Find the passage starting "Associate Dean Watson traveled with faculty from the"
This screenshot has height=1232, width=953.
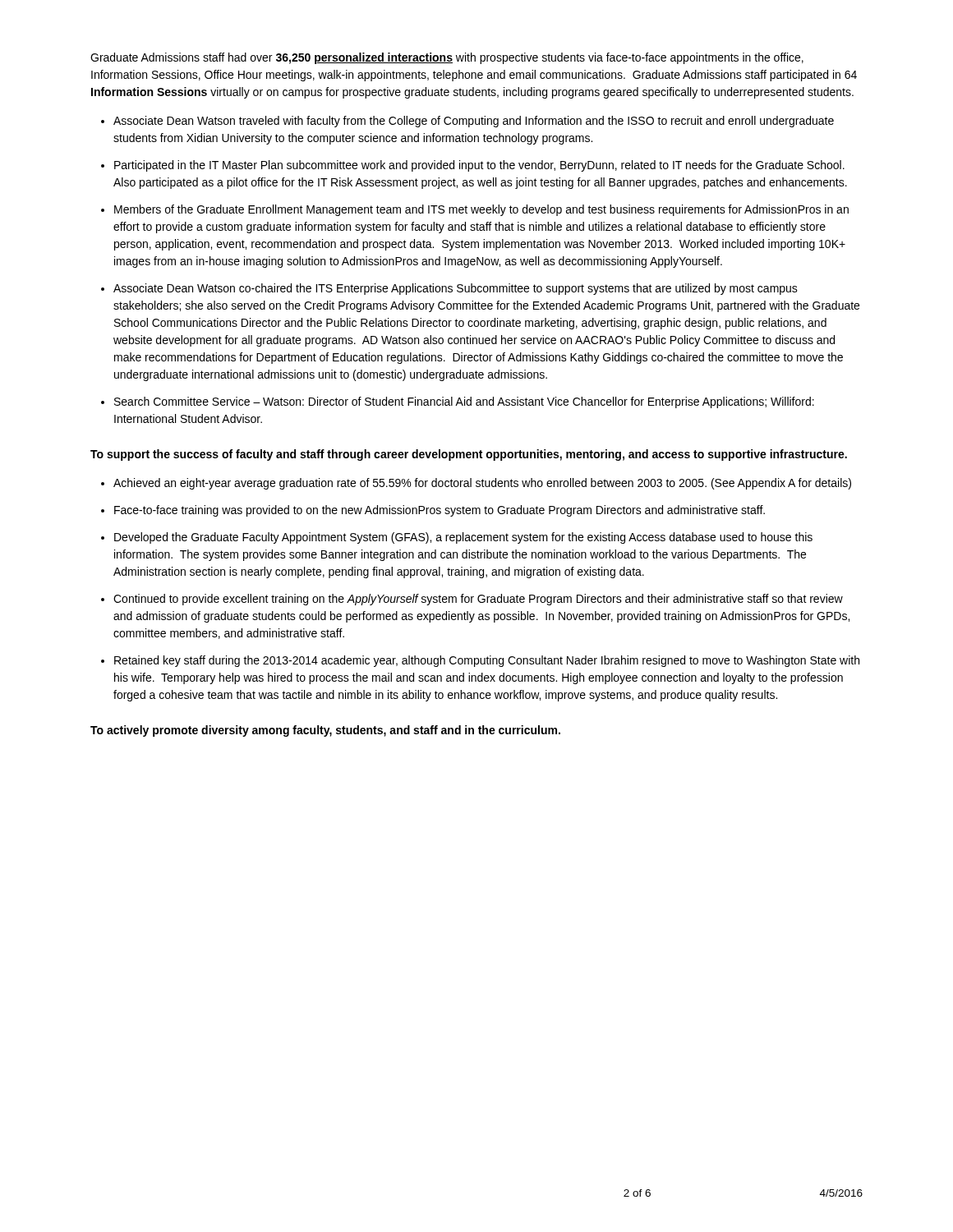tap(474, 129)
